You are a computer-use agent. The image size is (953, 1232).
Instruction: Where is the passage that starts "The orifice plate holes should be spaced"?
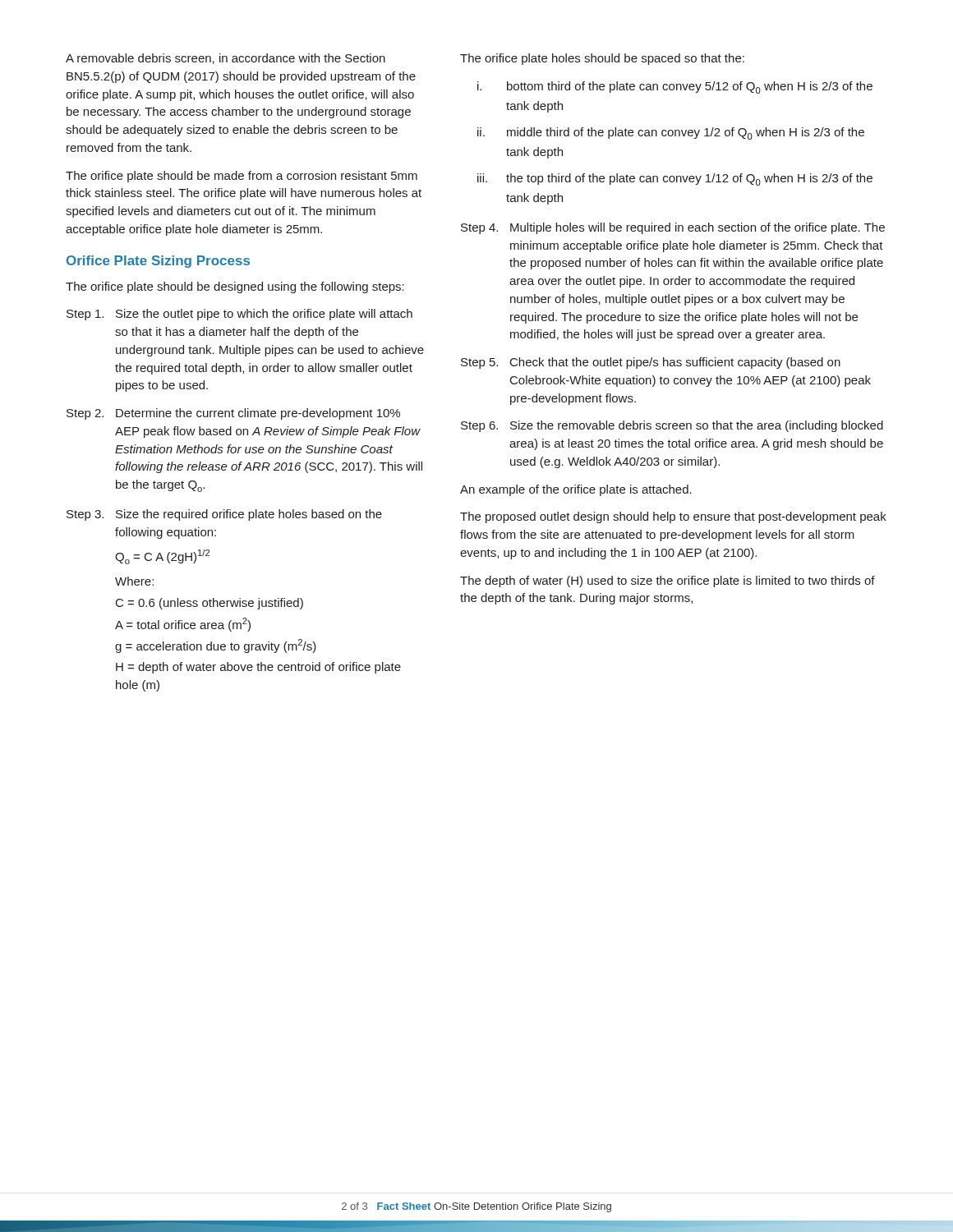click(x=674, y=58)
